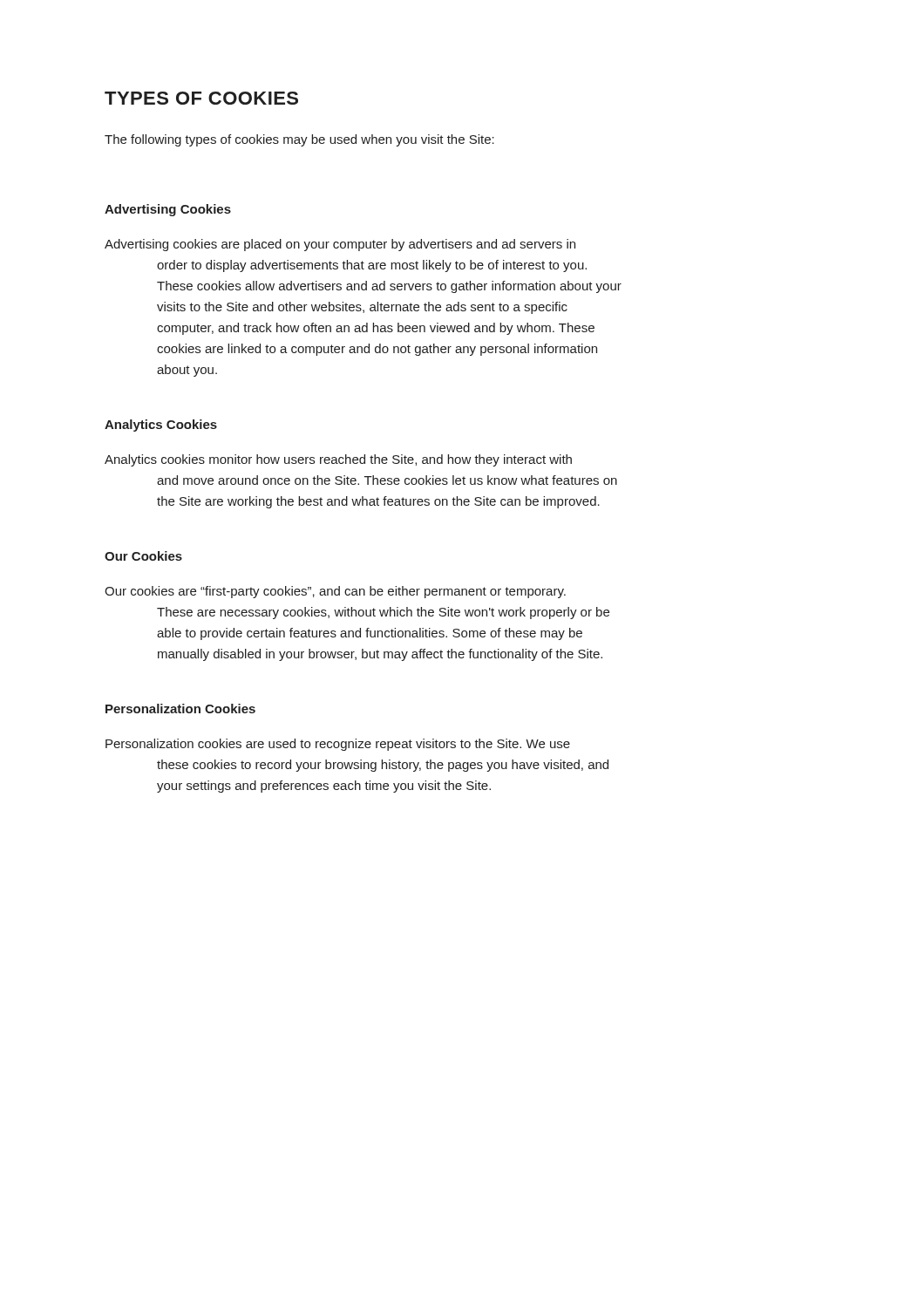924x1308 pixels.
Task: Point to the block beginning "Advertising cookies are placed on your"
Action: [x=462, y=307]
